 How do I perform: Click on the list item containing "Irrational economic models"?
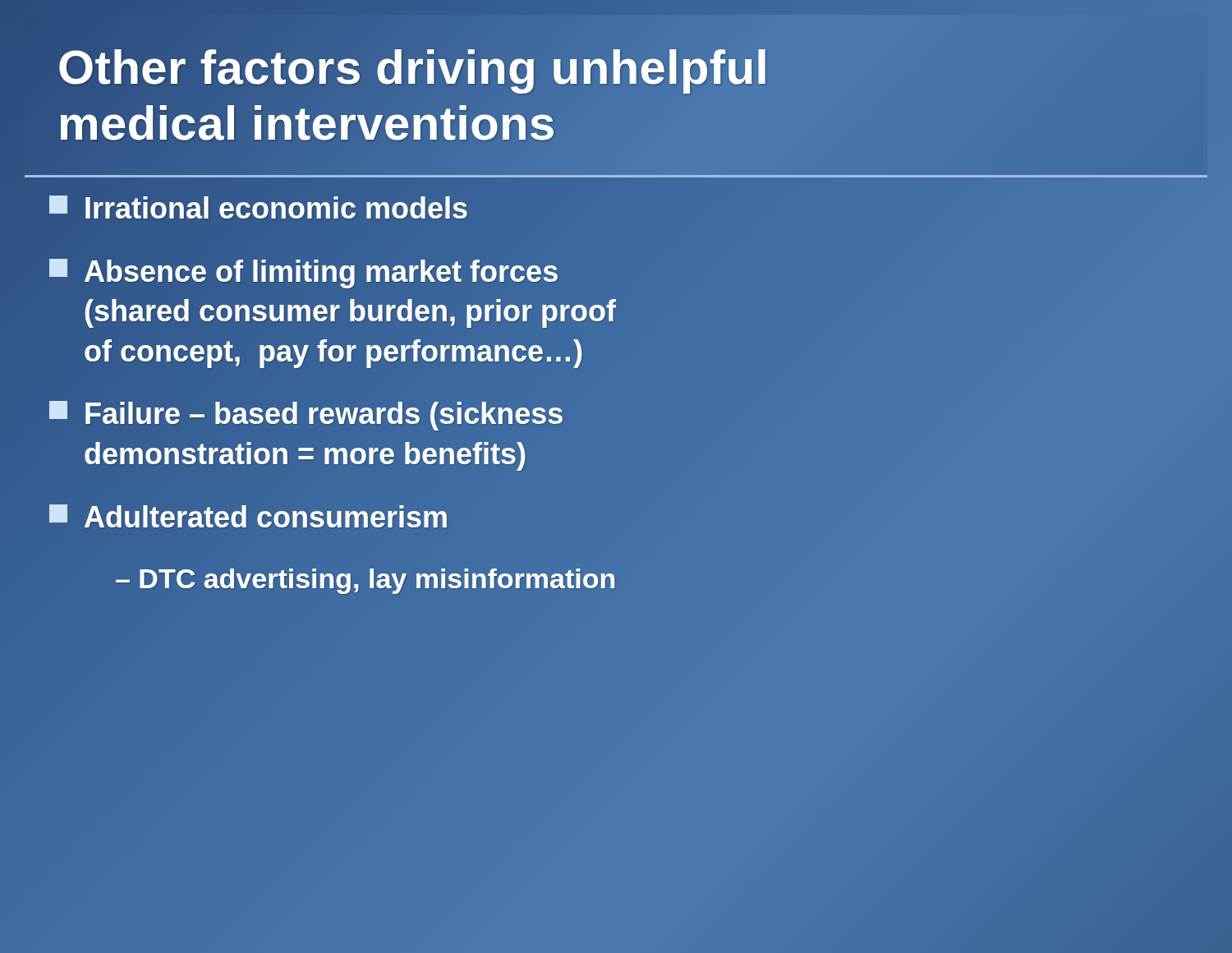(259, 209)
